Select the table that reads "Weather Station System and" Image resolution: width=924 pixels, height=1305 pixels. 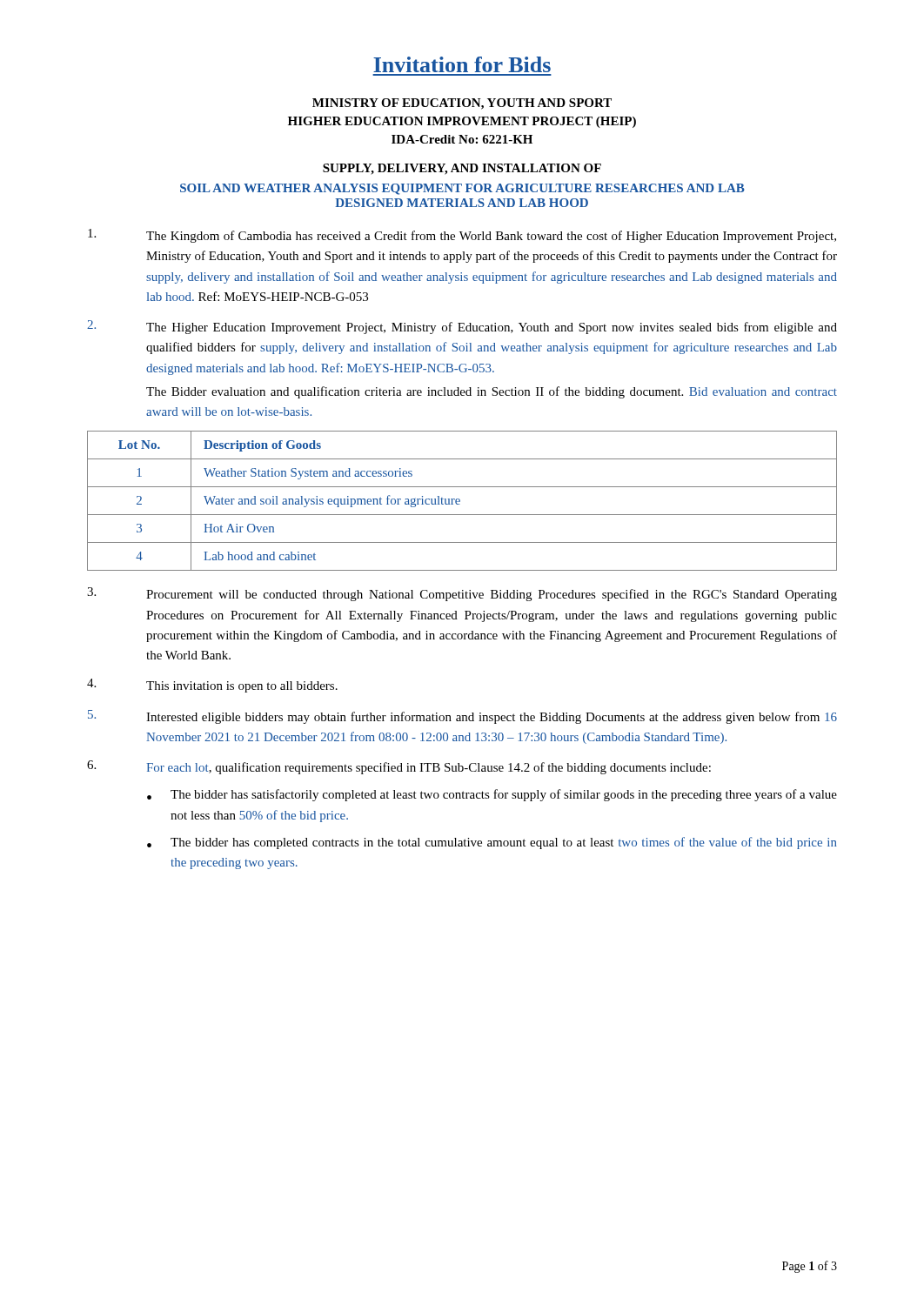(462, 501)
